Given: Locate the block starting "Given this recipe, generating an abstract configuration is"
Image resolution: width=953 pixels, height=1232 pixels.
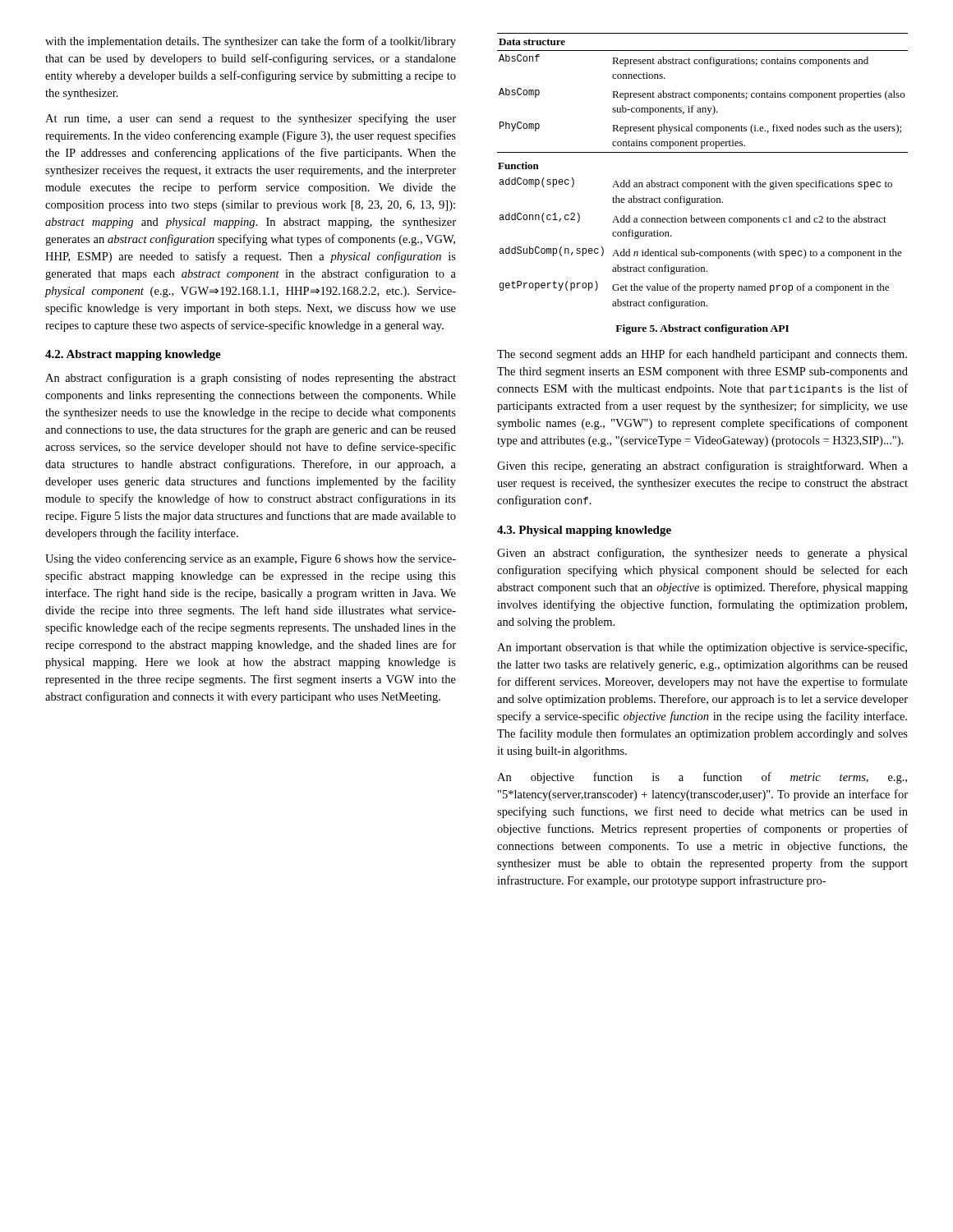Looking at the screenshot, I should click(702, 484).
